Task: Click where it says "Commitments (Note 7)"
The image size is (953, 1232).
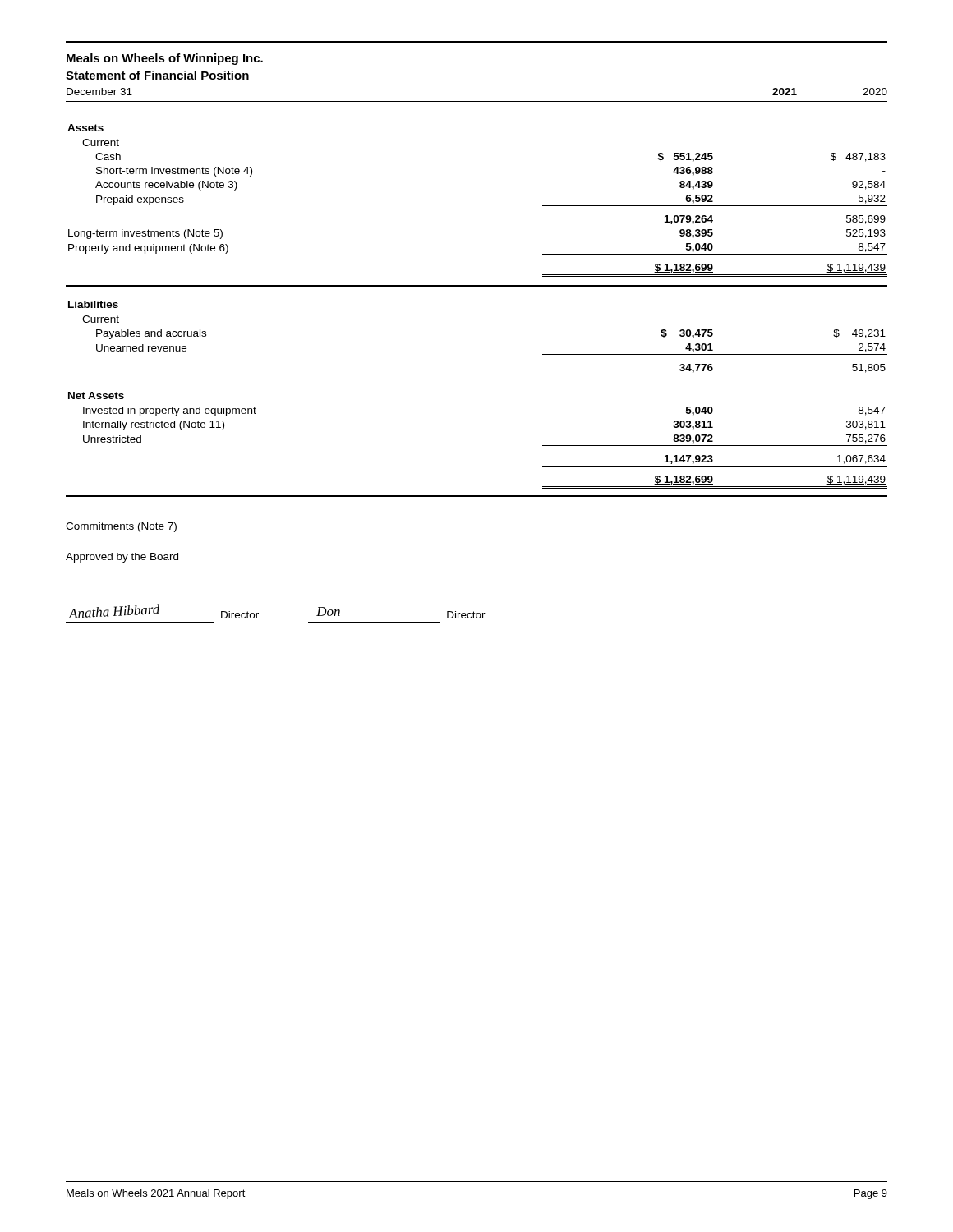Action: point(122,526)
